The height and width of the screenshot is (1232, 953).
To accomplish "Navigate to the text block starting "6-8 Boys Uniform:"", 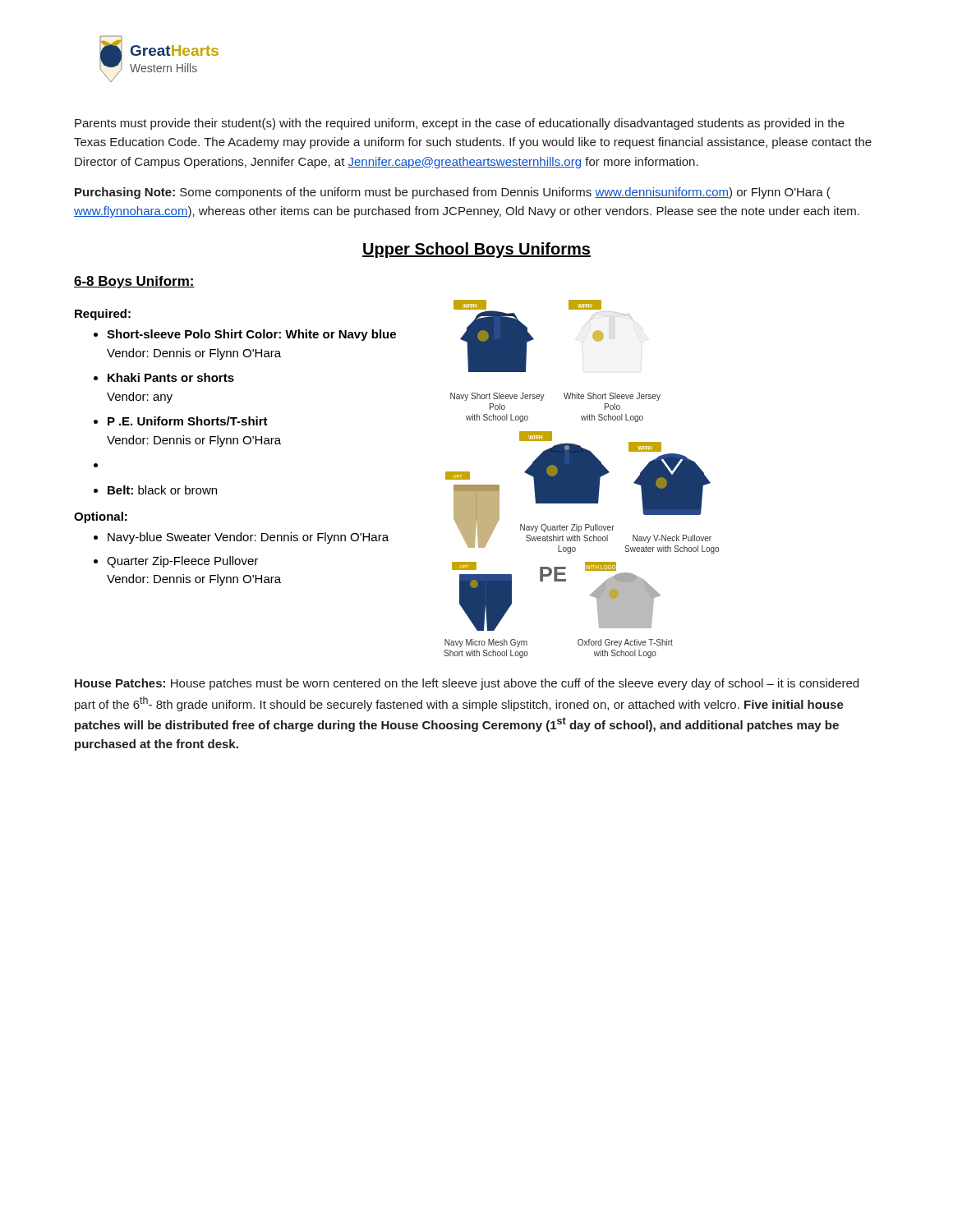I will (x=134, y=282).
